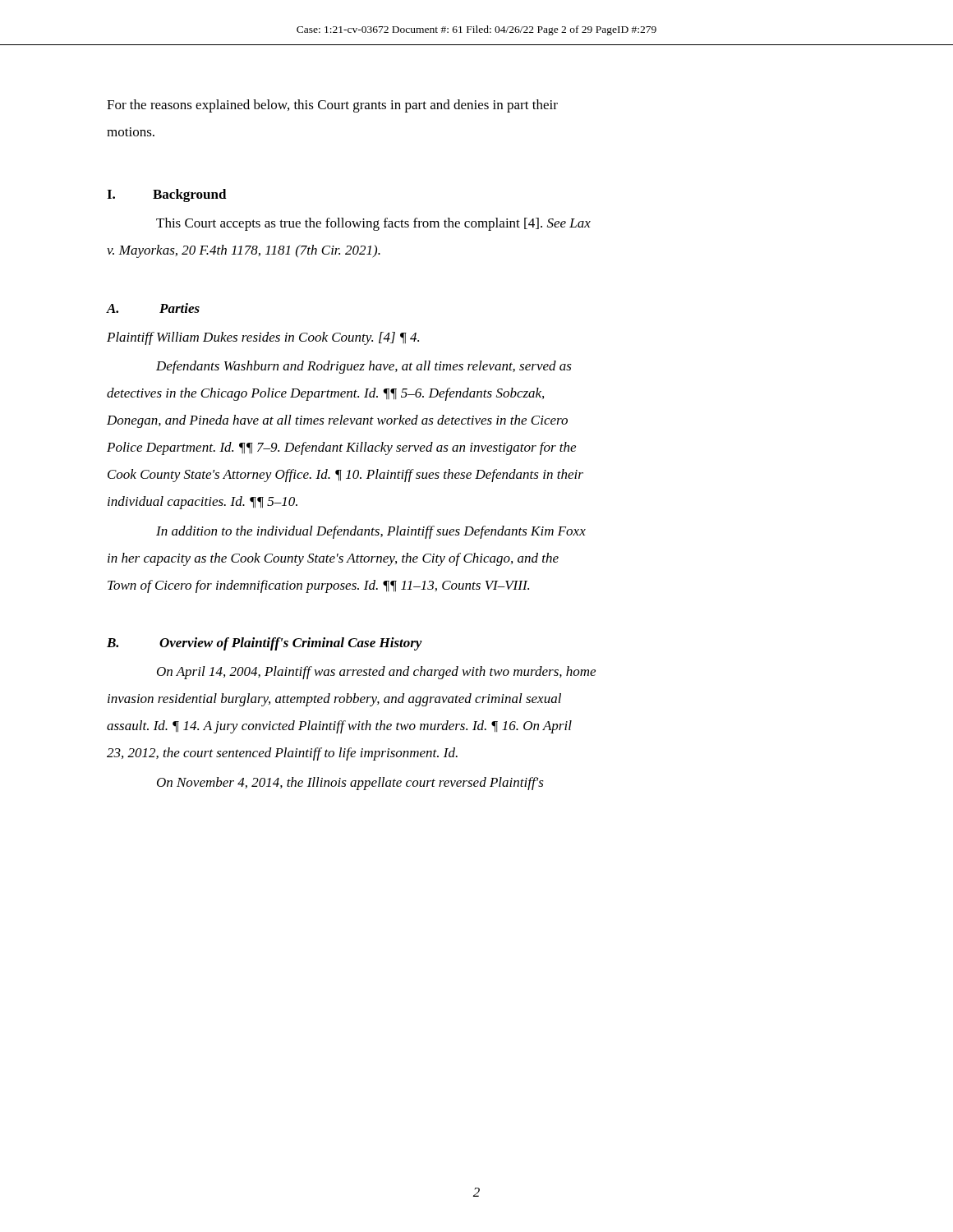The image size is (953, 1232).
Task: Where does it say "B. Overview of Plaintiff's Criminal Case History"?
Action: (264, 643)
